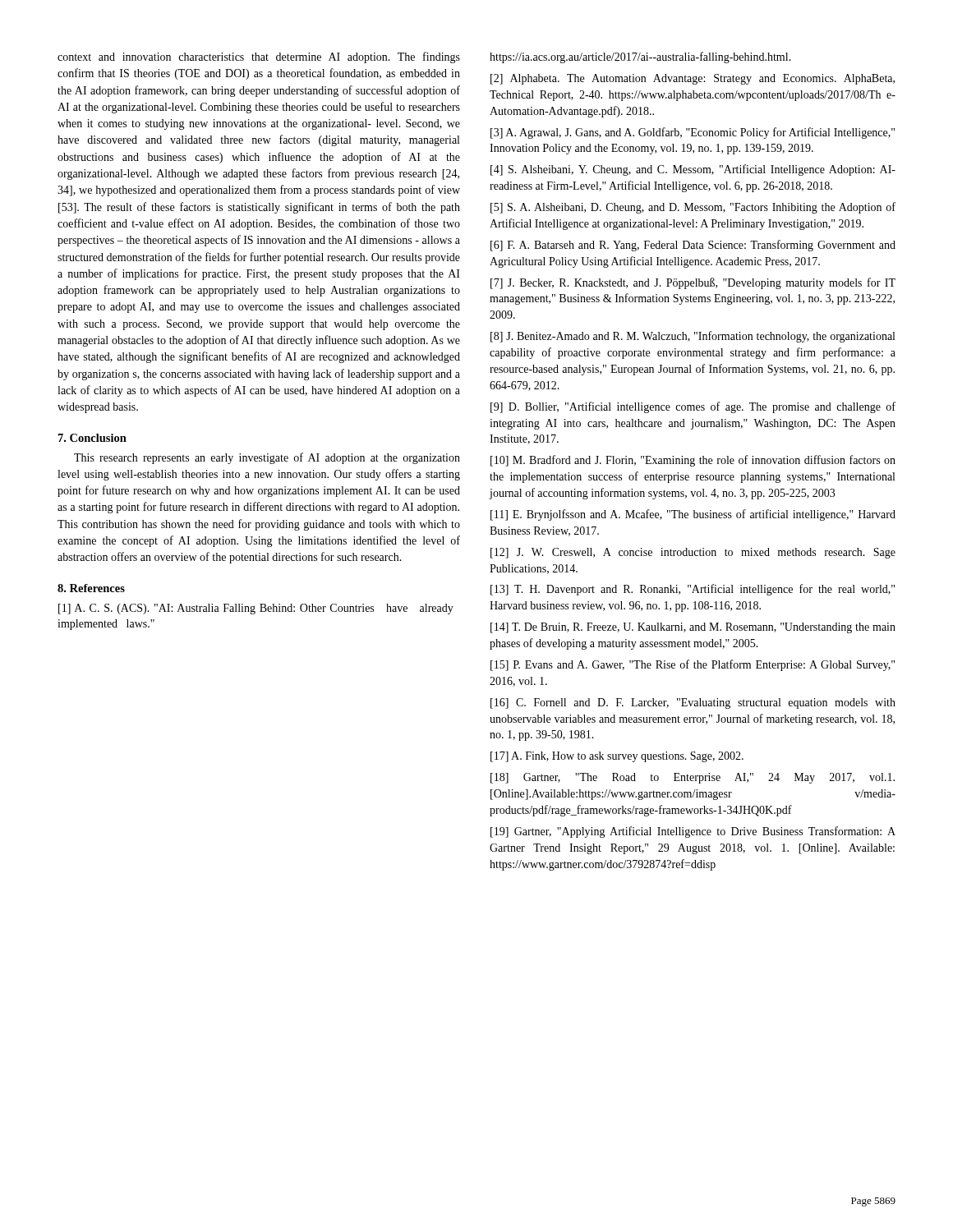Image resolution: width=953 pixels, height=1232 pixels.
Task: Find the list item that reads "[4] S. Alsheibani, Y."
Action: pyautogui.click(x=693, y=178)
